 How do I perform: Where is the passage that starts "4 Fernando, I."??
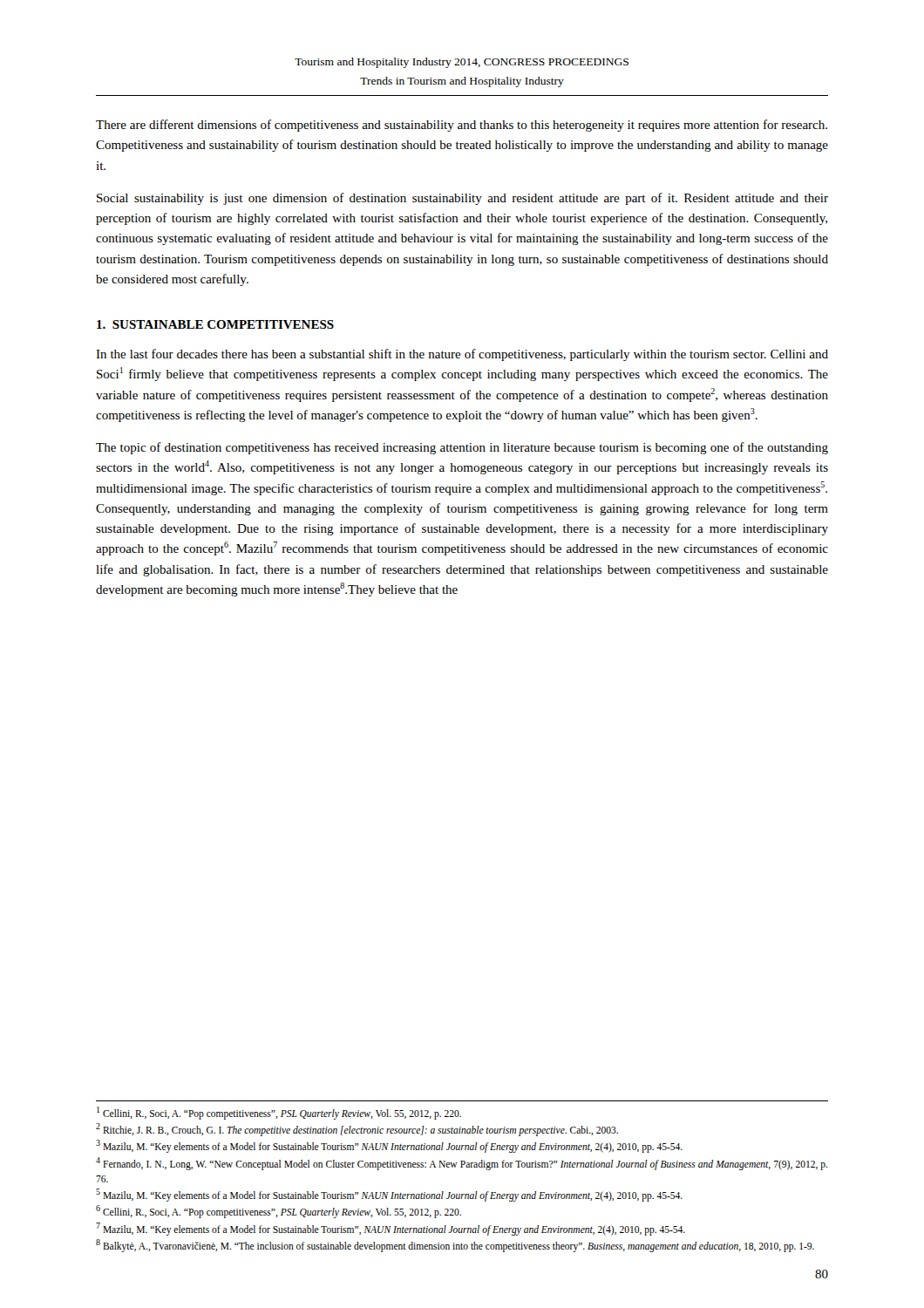point(462,1170)
